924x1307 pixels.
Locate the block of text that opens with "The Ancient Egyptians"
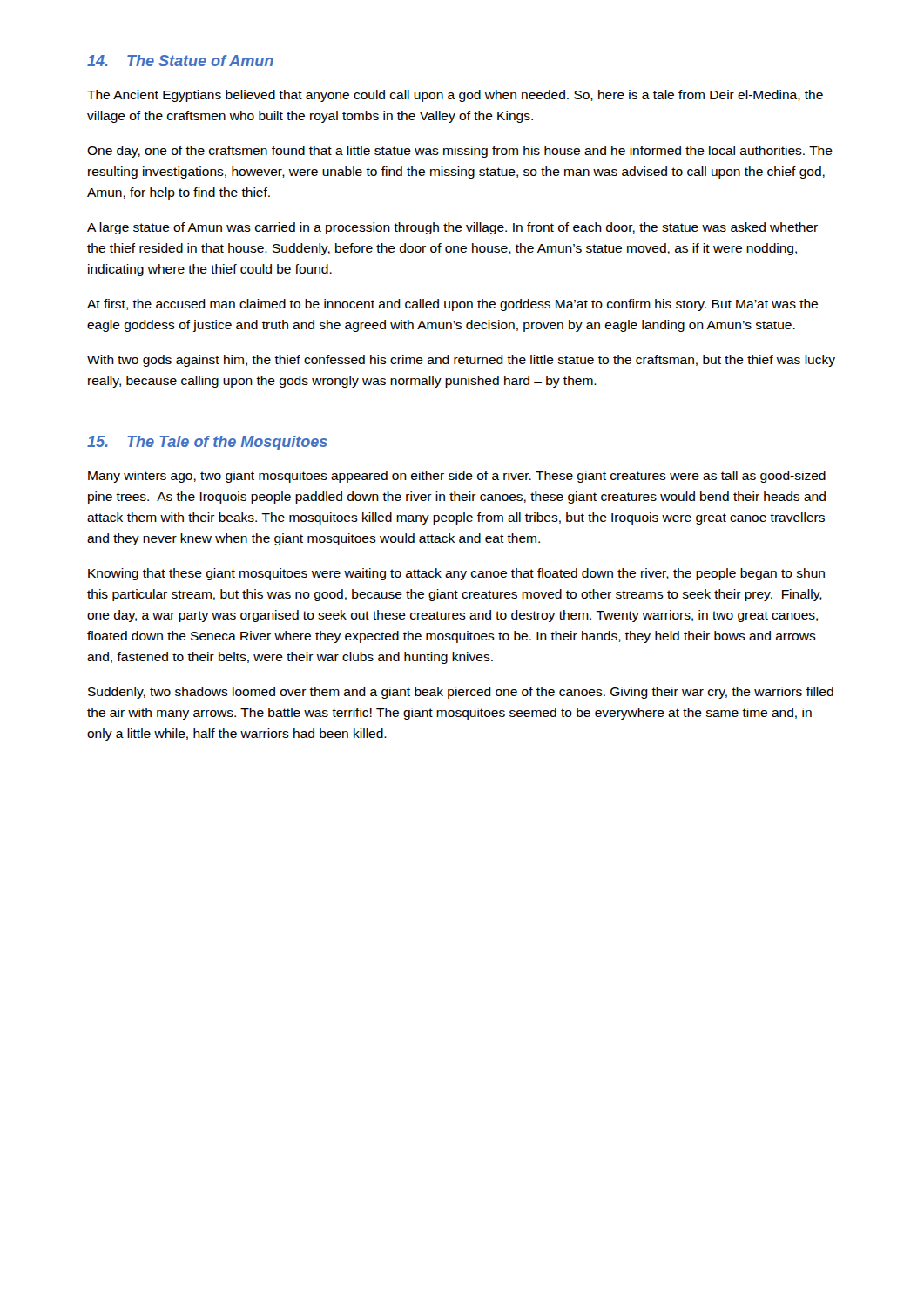click(x=455, y=105)
